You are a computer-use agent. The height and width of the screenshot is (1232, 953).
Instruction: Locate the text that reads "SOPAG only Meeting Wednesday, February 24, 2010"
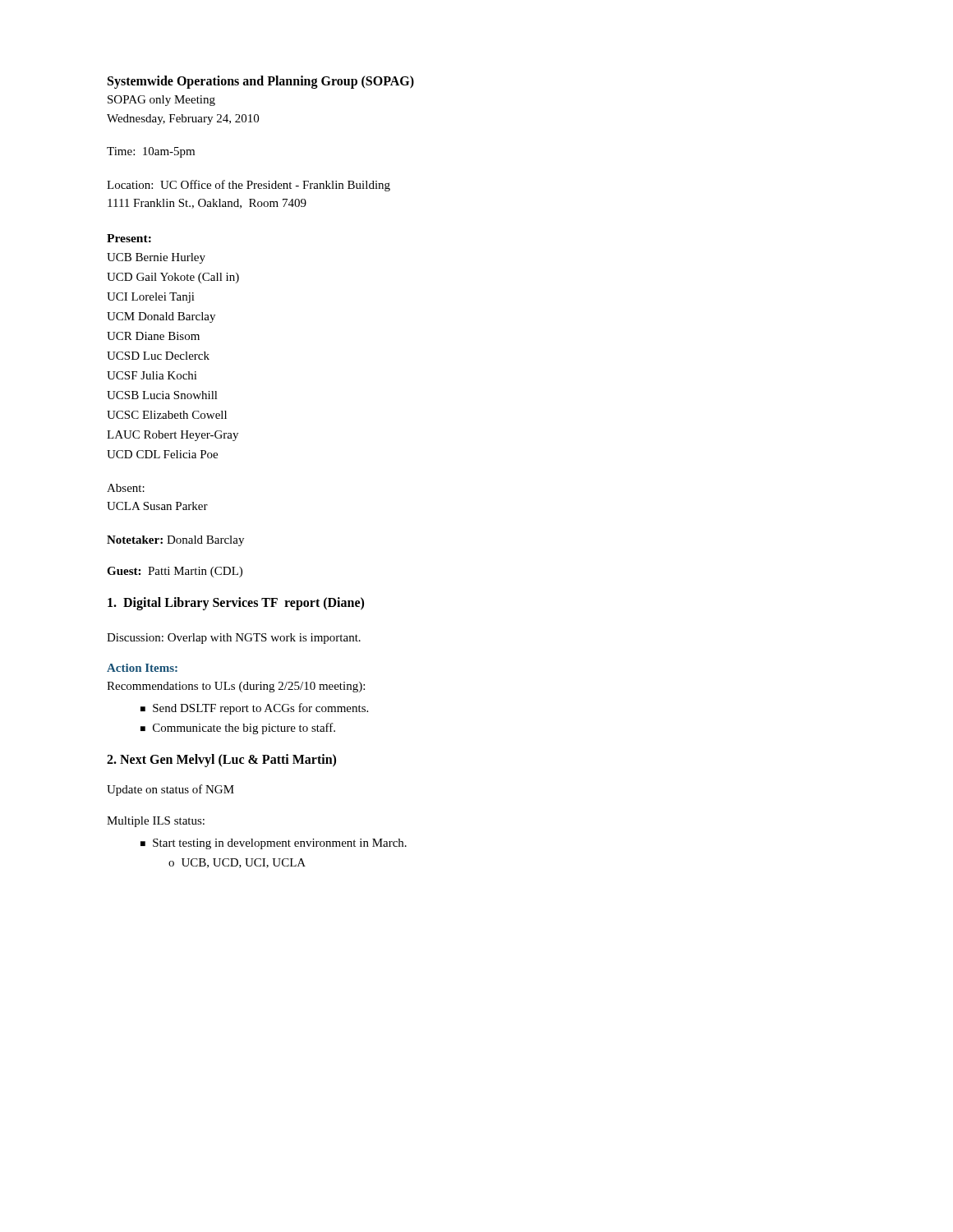click(x=183, y=109)
